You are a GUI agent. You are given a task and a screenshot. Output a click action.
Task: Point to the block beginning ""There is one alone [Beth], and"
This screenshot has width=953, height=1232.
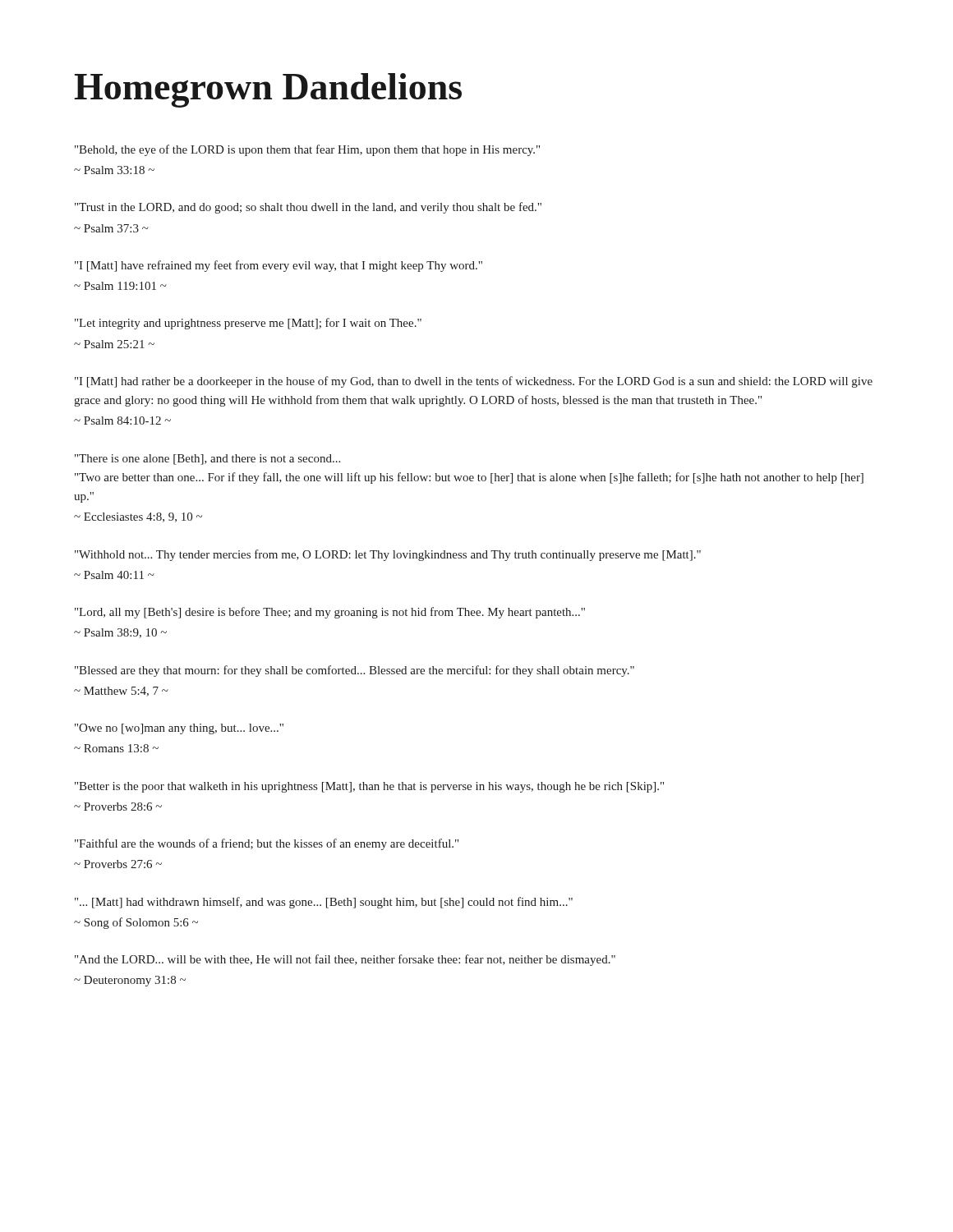(x=476, y=488)
